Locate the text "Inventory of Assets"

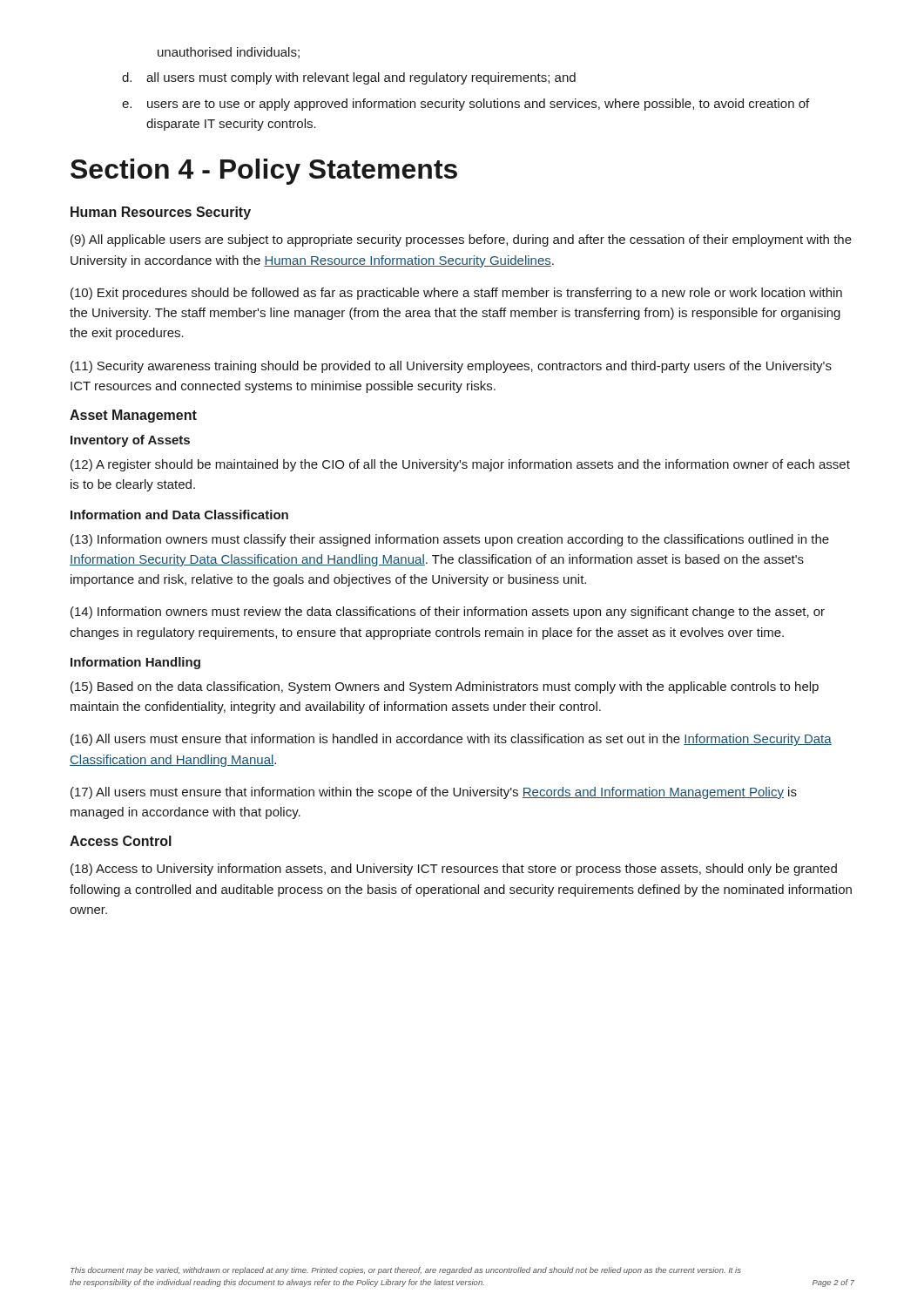click(130, 440)
